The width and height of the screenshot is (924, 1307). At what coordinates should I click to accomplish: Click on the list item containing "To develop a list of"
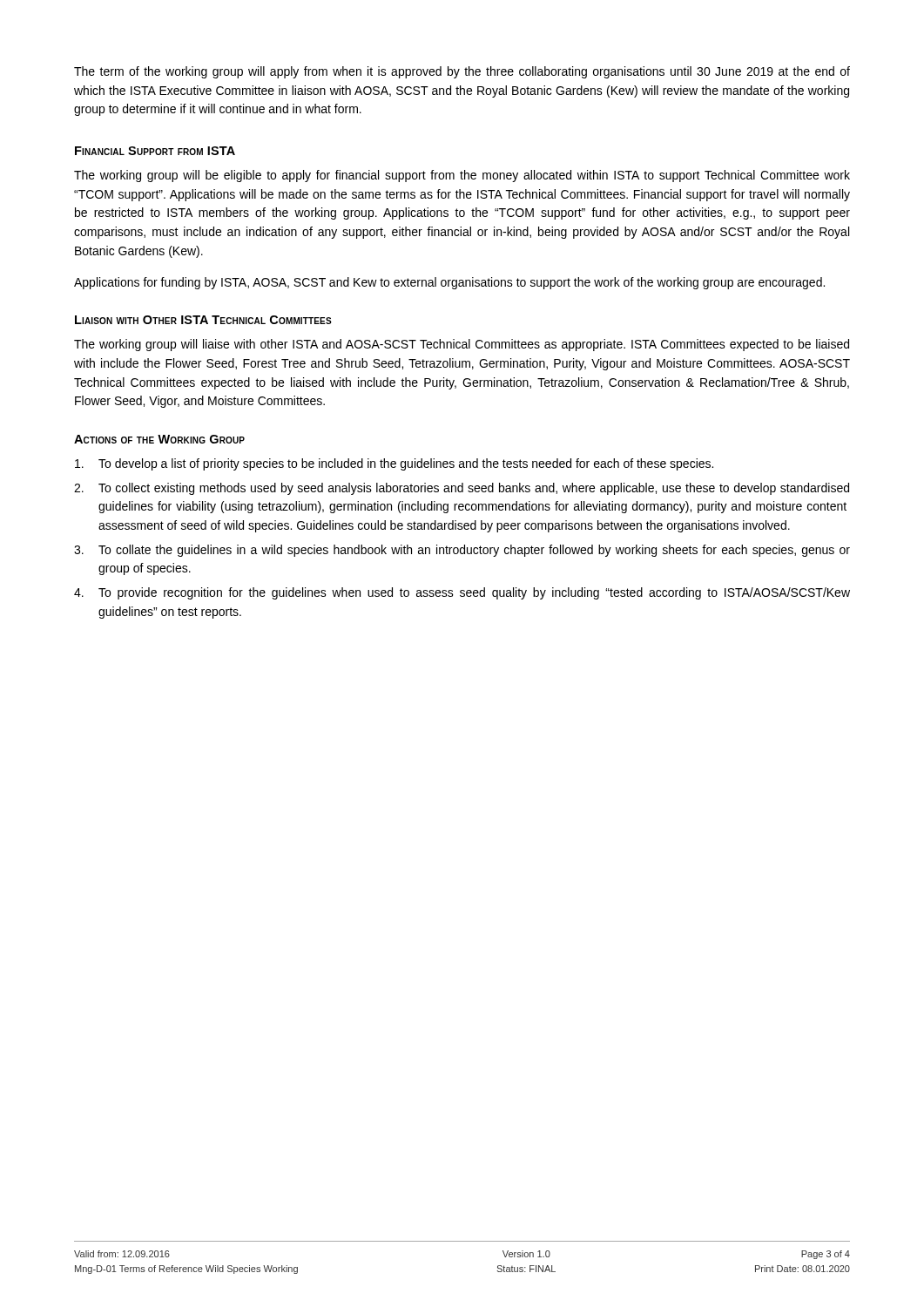pos(462,464)
